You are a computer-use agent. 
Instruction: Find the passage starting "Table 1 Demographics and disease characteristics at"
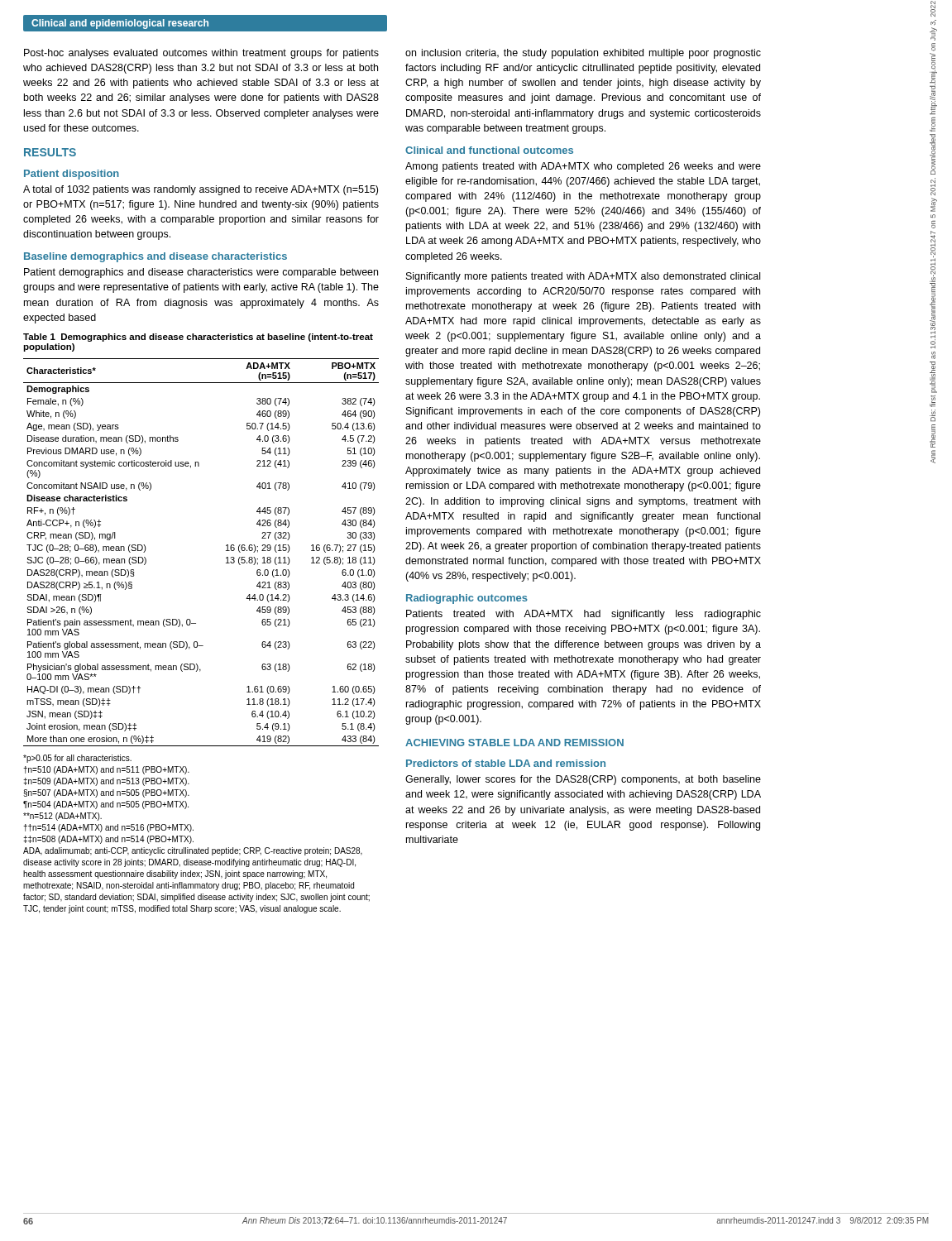click(x=198, y=342)
